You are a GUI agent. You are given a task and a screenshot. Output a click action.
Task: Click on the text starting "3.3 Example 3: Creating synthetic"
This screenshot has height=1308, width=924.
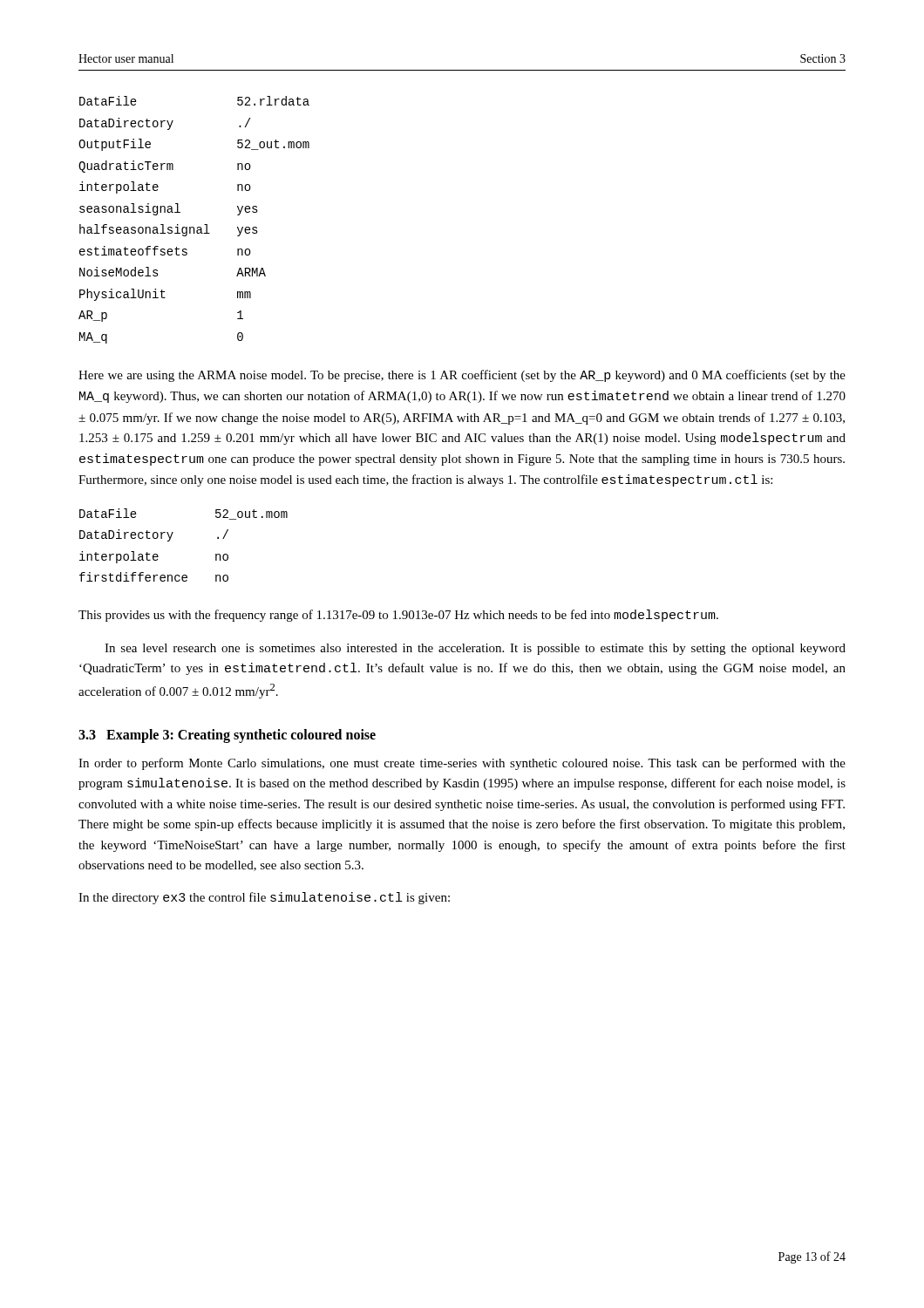pyautogui.click(x=227, y=734)
